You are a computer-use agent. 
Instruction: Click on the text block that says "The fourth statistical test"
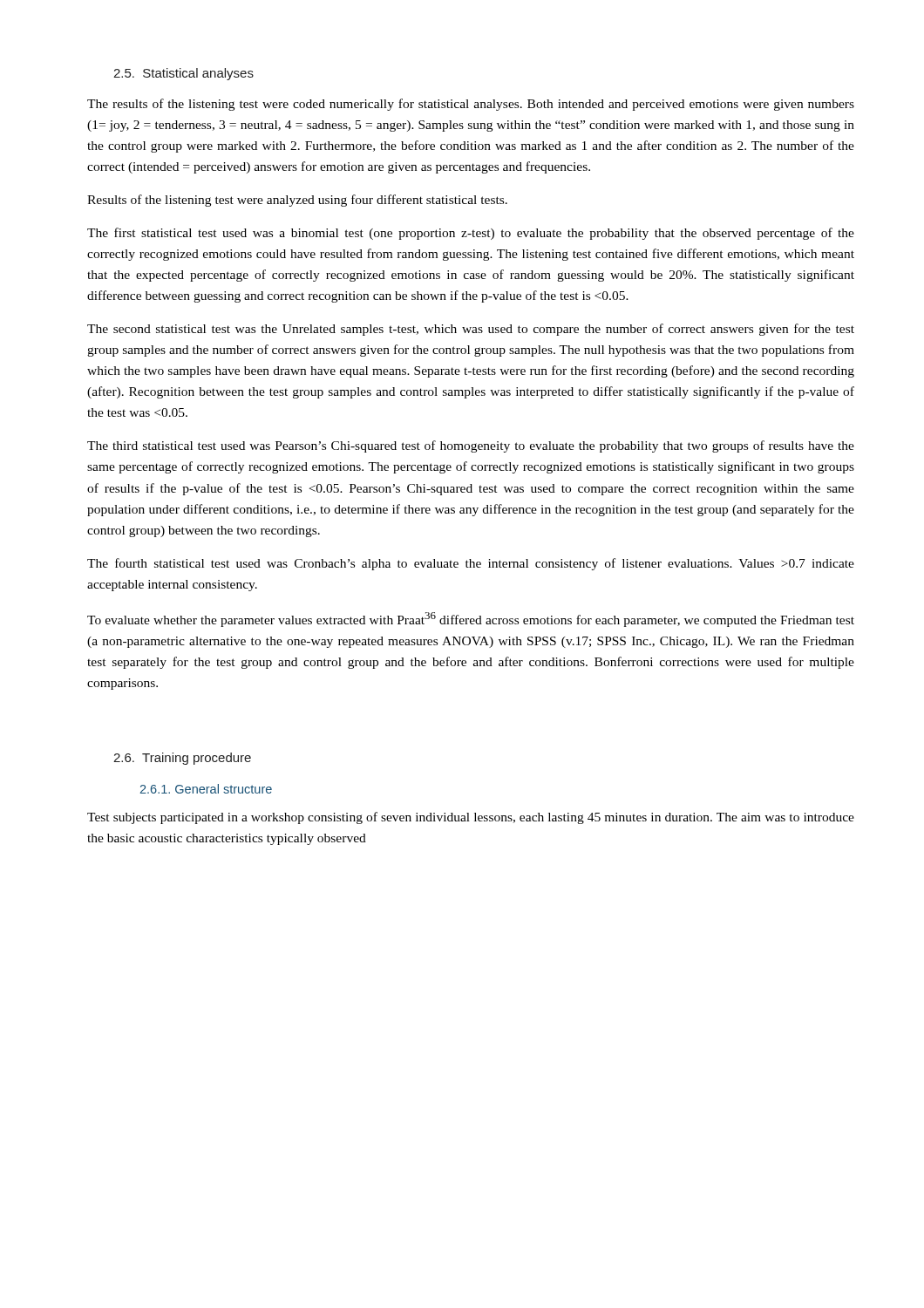(471, 573)
